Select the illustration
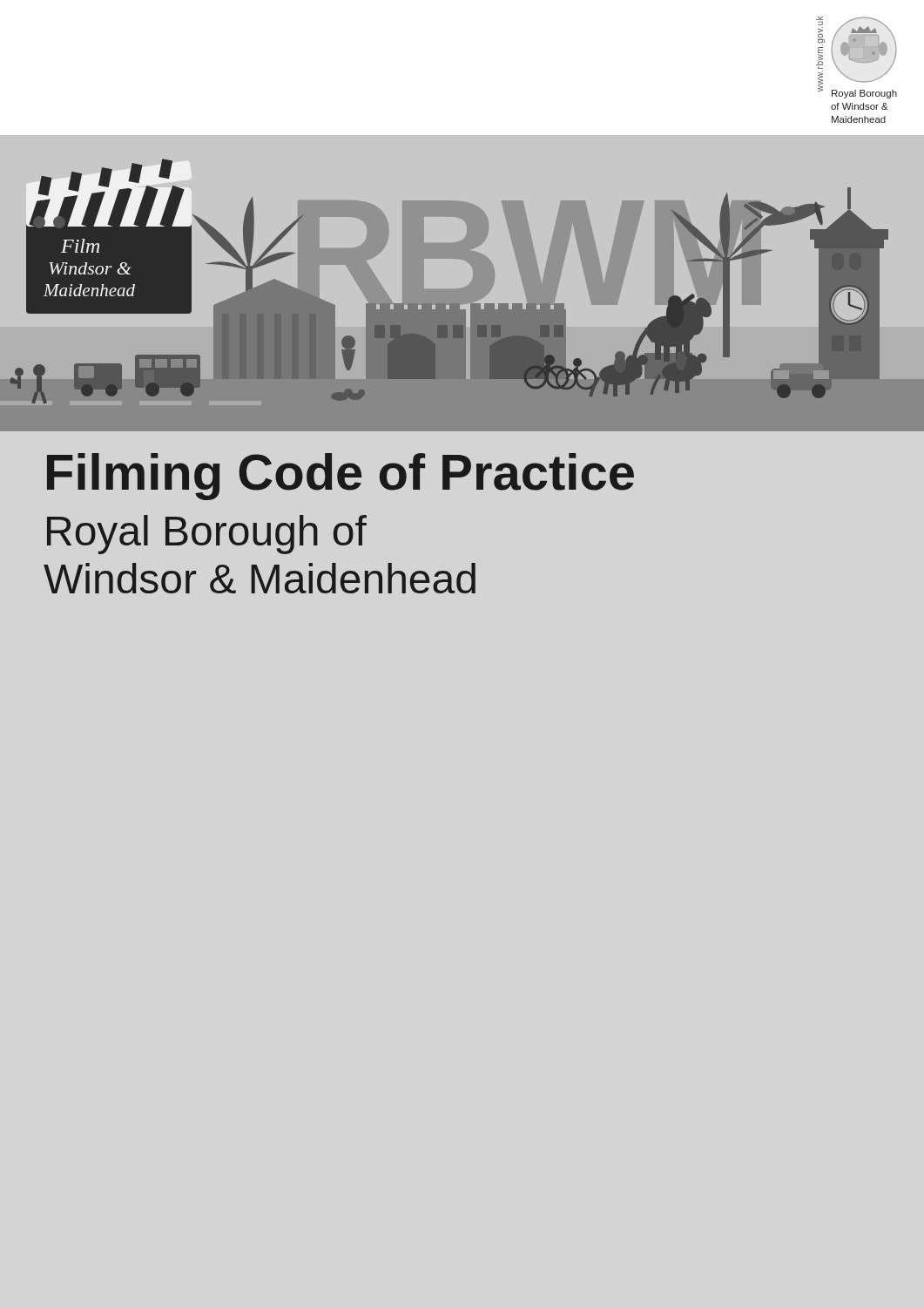924x1307 pixels. coord(462,283)
